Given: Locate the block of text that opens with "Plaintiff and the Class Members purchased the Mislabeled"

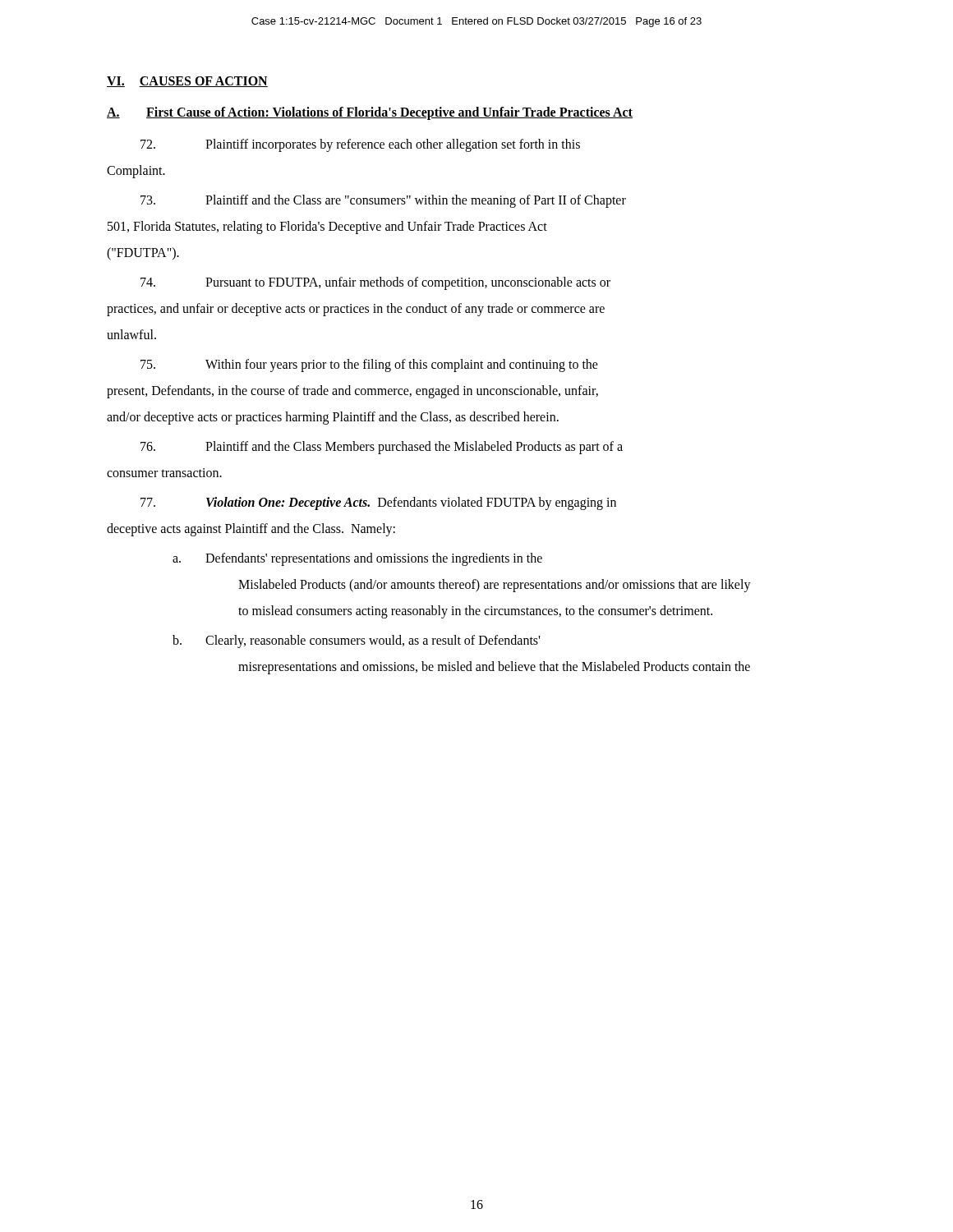Looking at the screenshot, I should pos(476,460).
